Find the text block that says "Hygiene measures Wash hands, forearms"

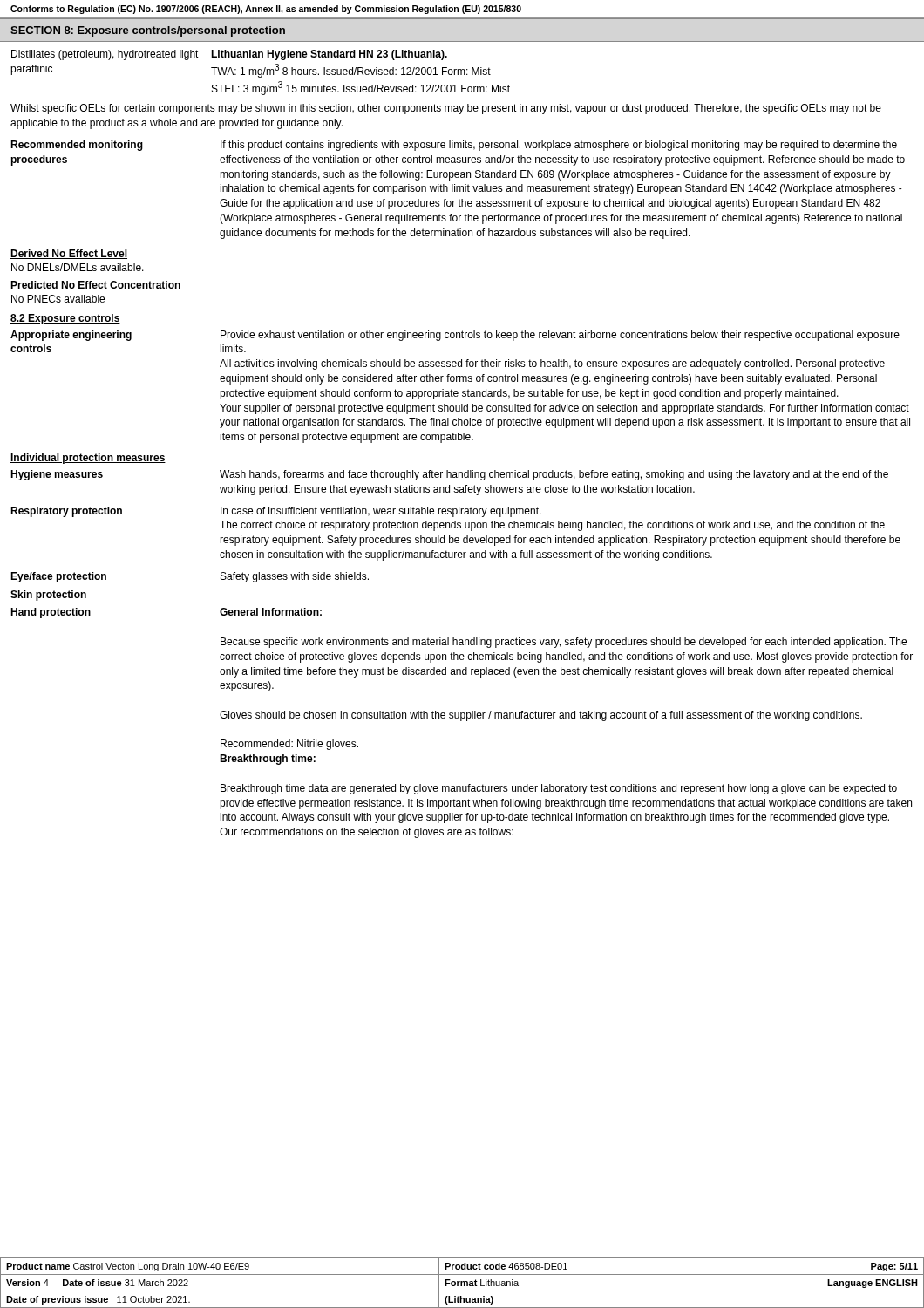[462, 482]
